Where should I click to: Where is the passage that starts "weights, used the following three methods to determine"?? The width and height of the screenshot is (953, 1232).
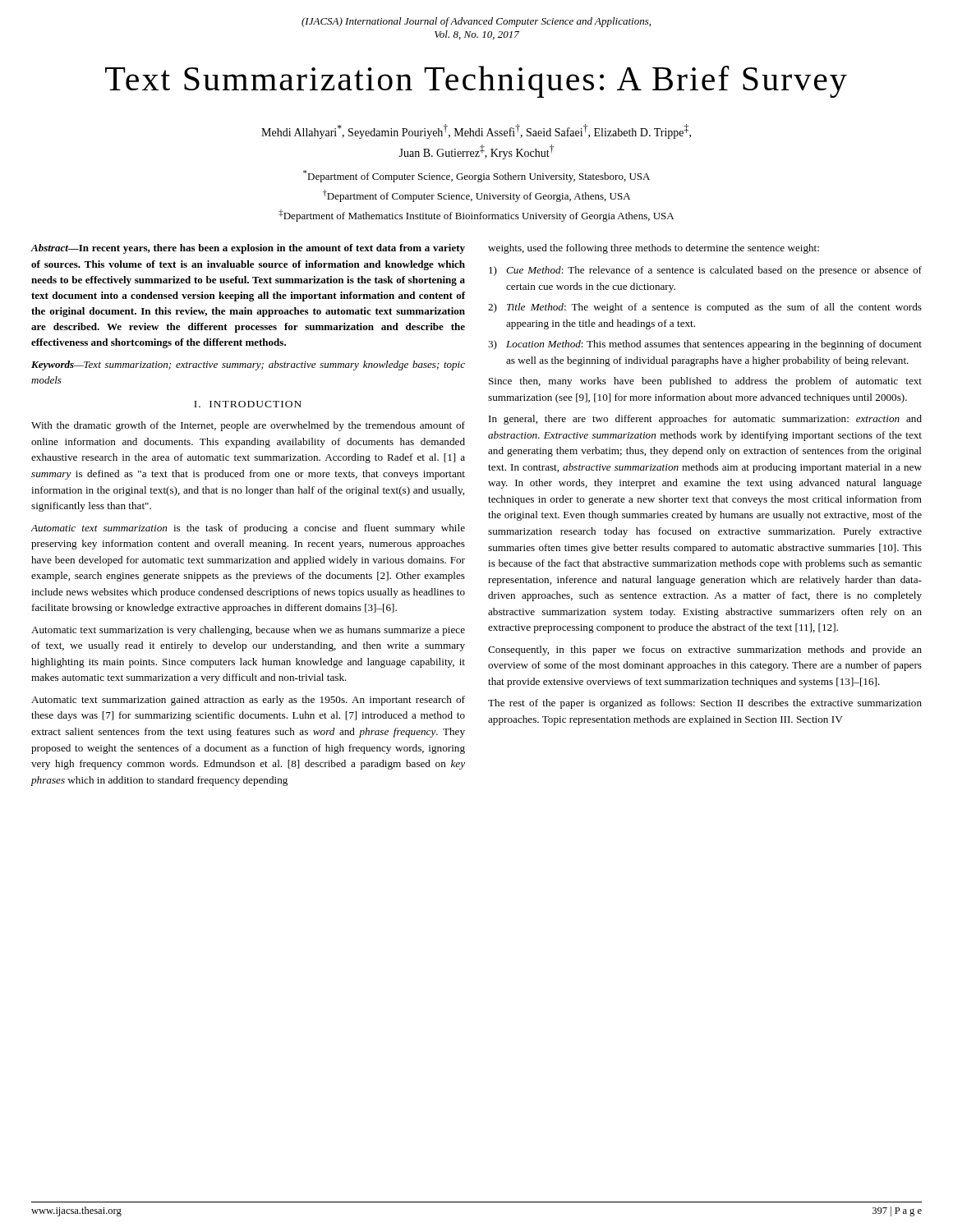pos(654,248)
